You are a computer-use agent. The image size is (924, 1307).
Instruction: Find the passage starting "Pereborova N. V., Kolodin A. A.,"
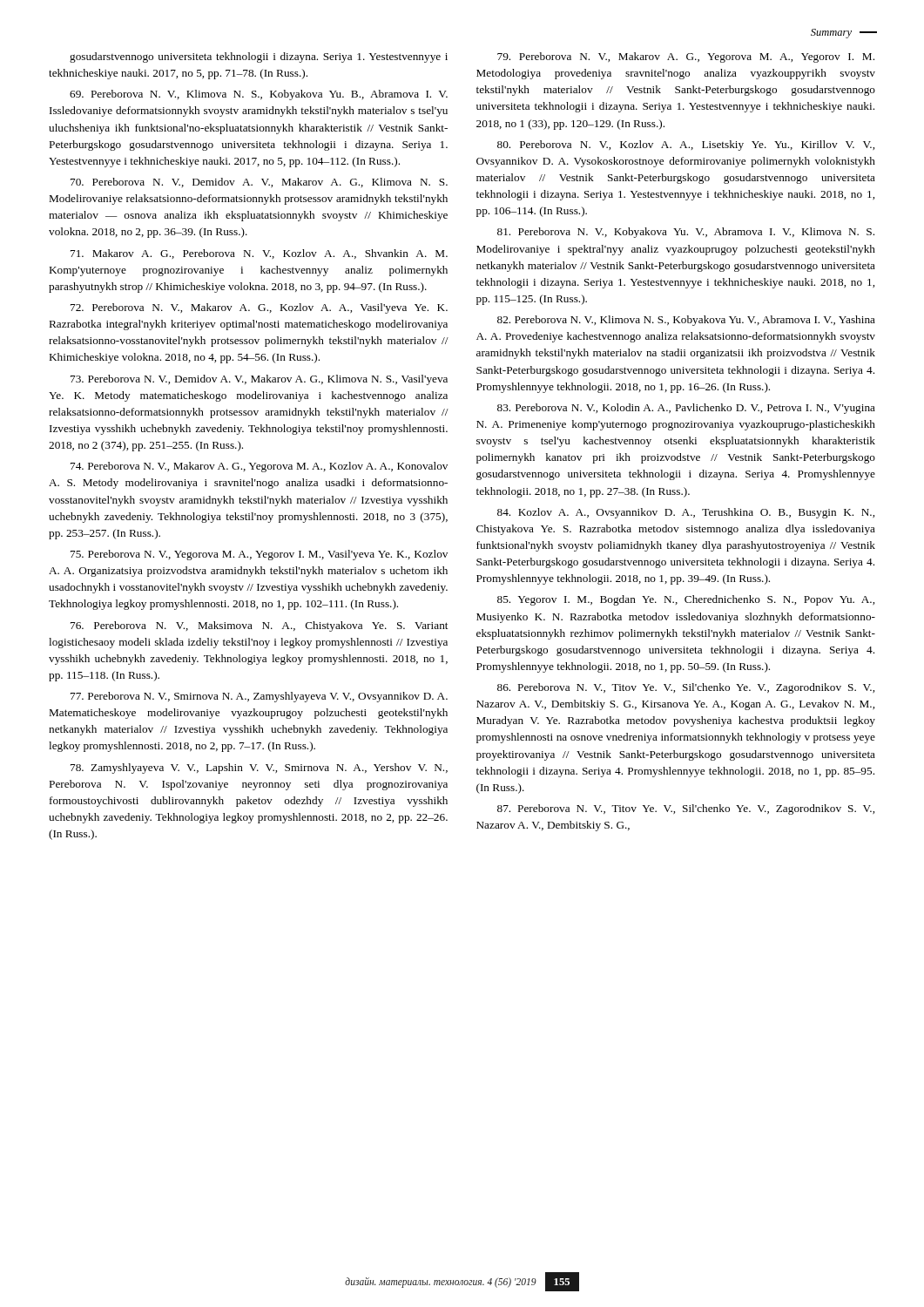tap(676, 449)
